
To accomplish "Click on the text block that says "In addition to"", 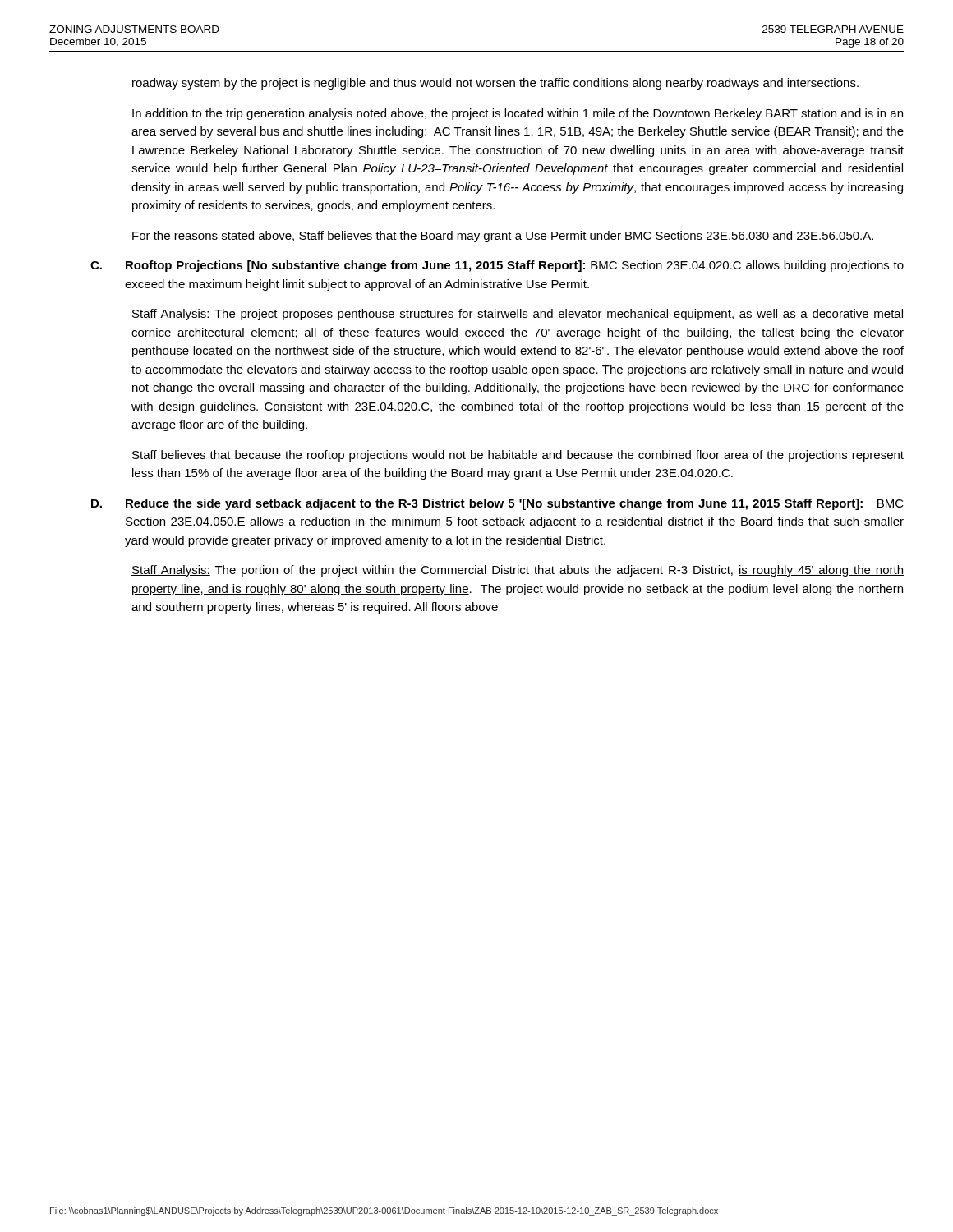I will 518,159.
